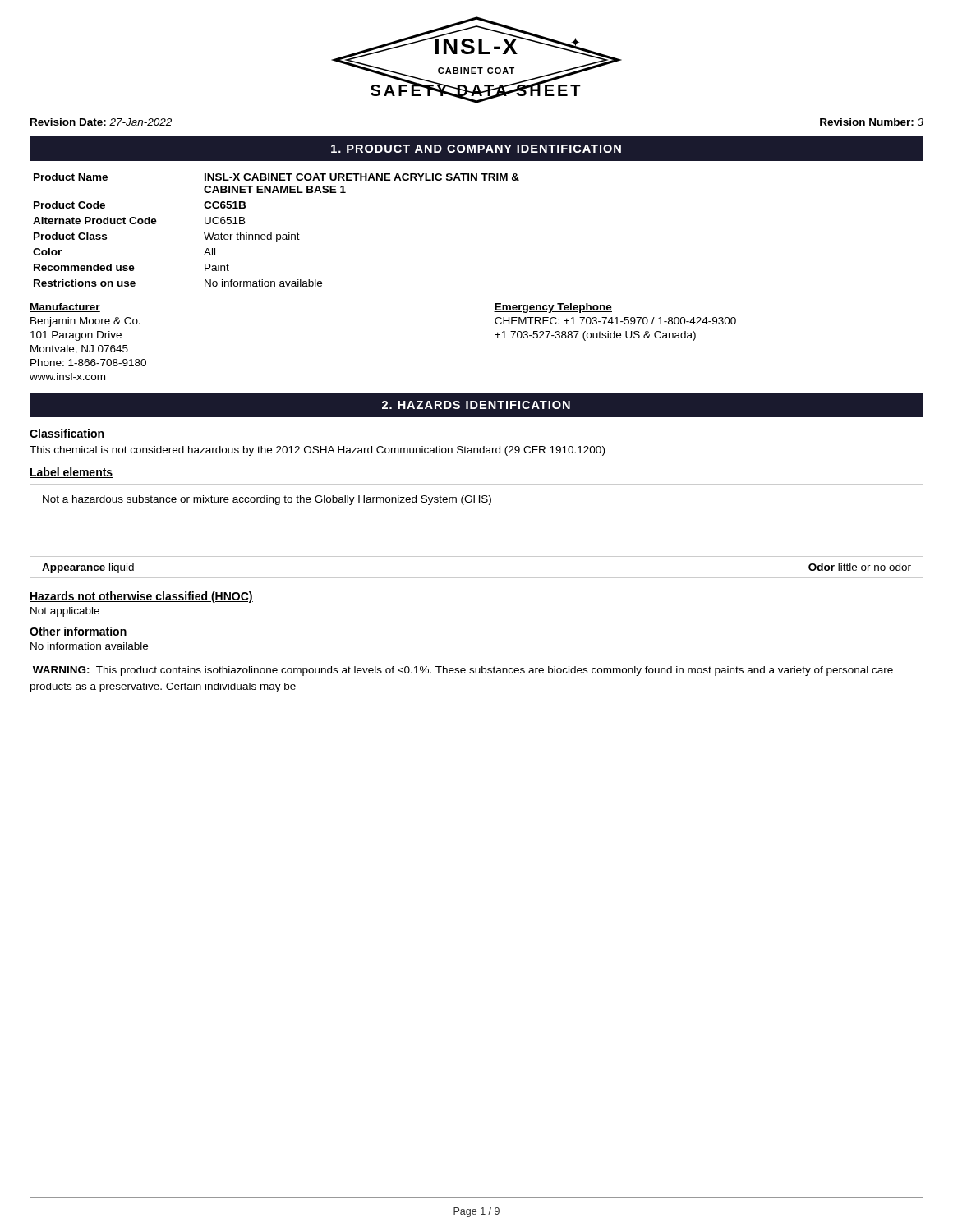Click on the text block starting "Manufacturer Benjamin Moore & Co."
Screen dimensions: 1232x953
click(x=64, y=308)
